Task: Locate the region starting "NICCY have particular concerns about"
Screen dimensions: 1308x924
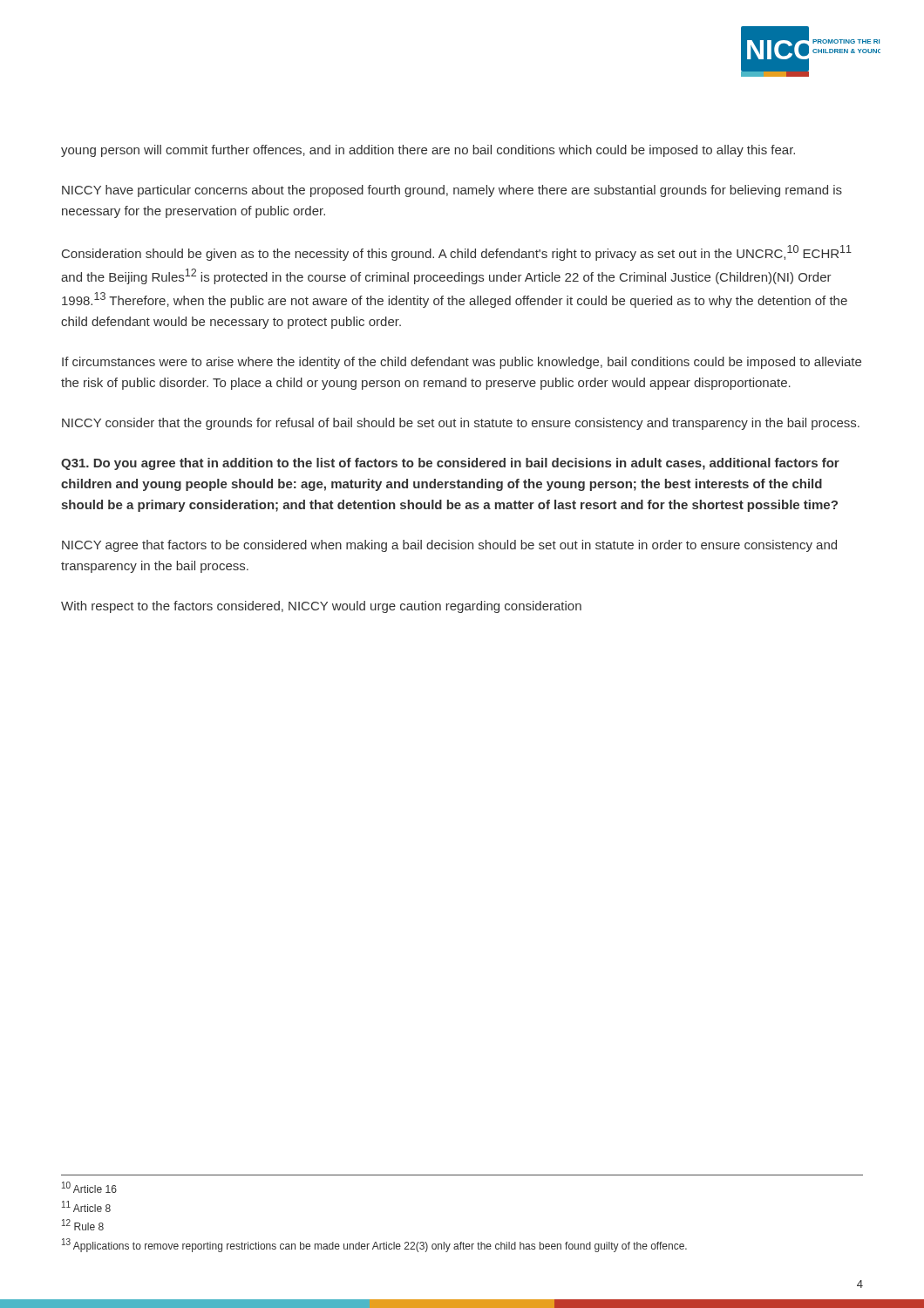Action: pos(452,200)
